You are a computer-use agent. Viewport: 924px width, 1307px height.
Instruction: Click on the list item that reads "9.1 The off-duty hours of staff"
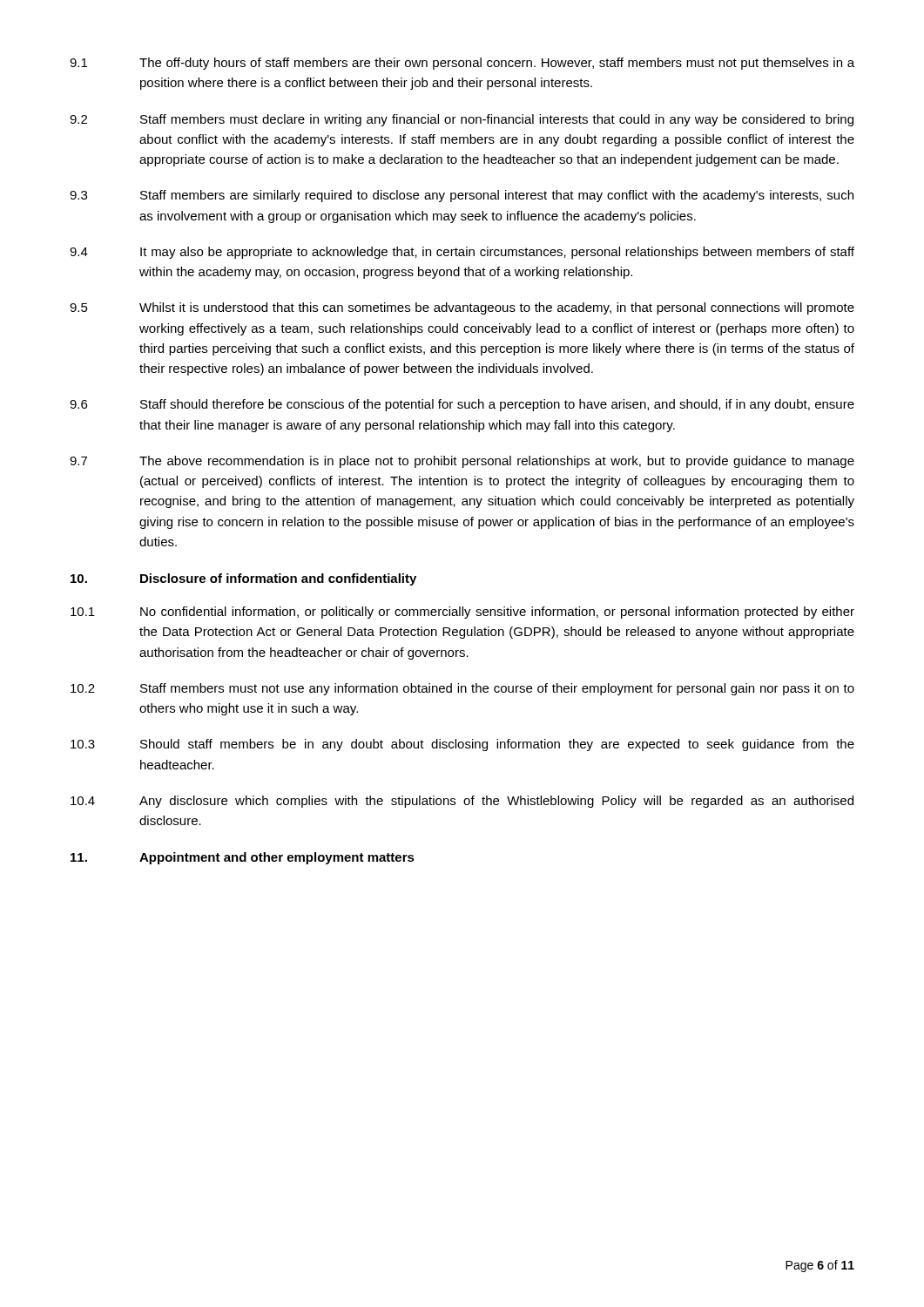pos(462,73)
